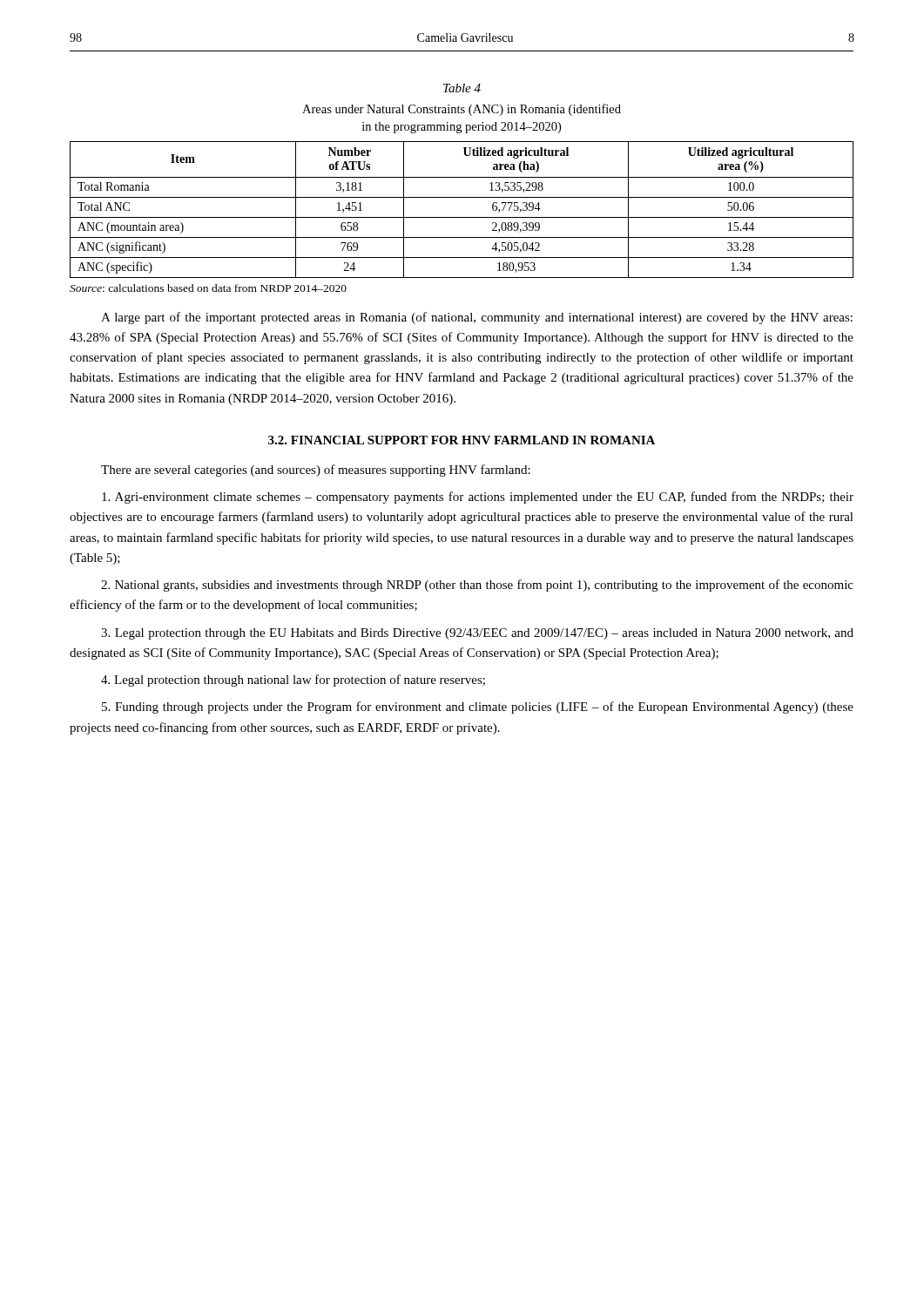This screenshot has width=924, height=1307.
Task: Find the passage starting "3. Legal protection through the EU Habitats and"
Action: (x=462, y=642)
